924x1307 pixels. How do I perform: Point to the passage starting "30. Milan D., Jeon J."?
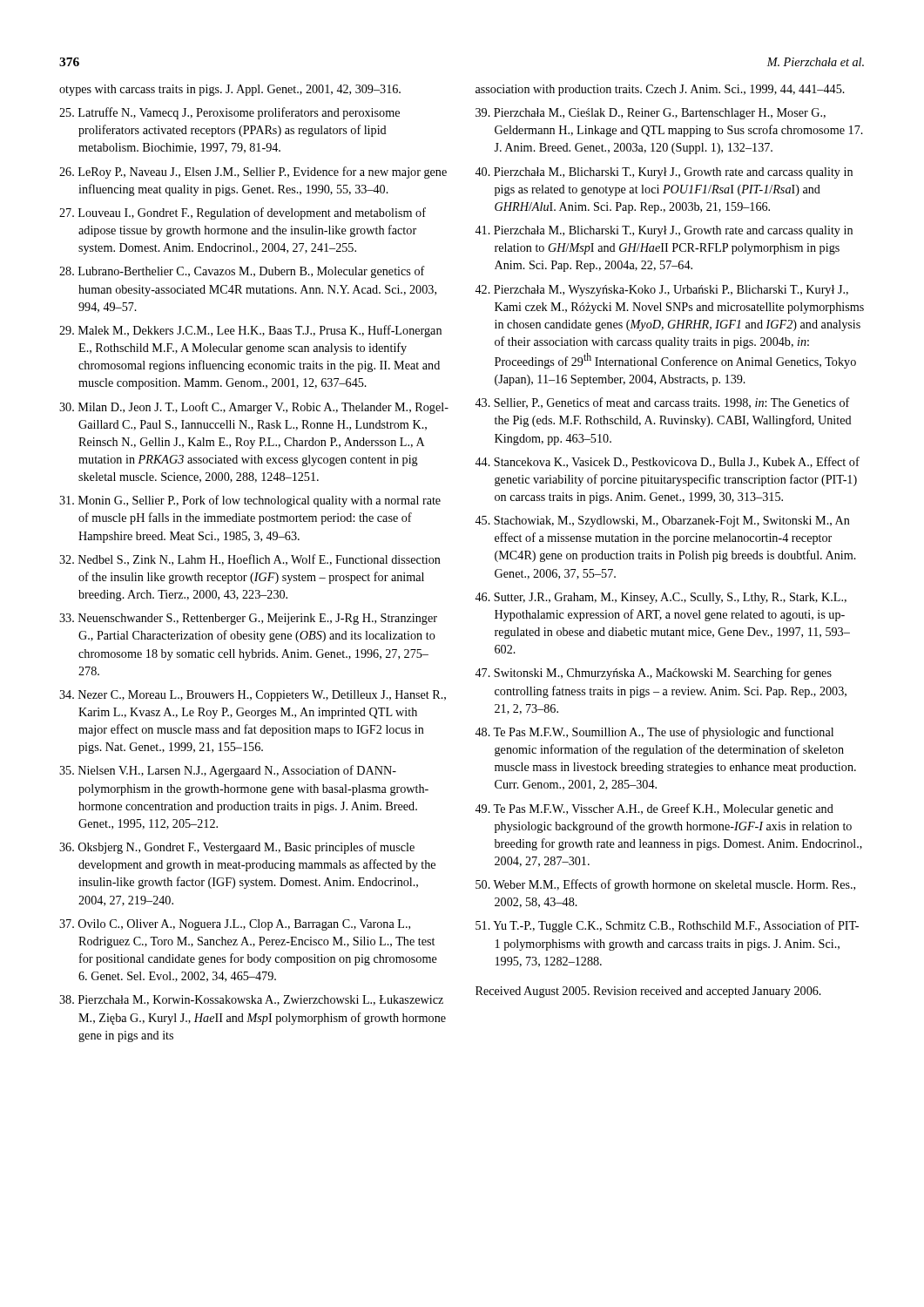(254, 442)
